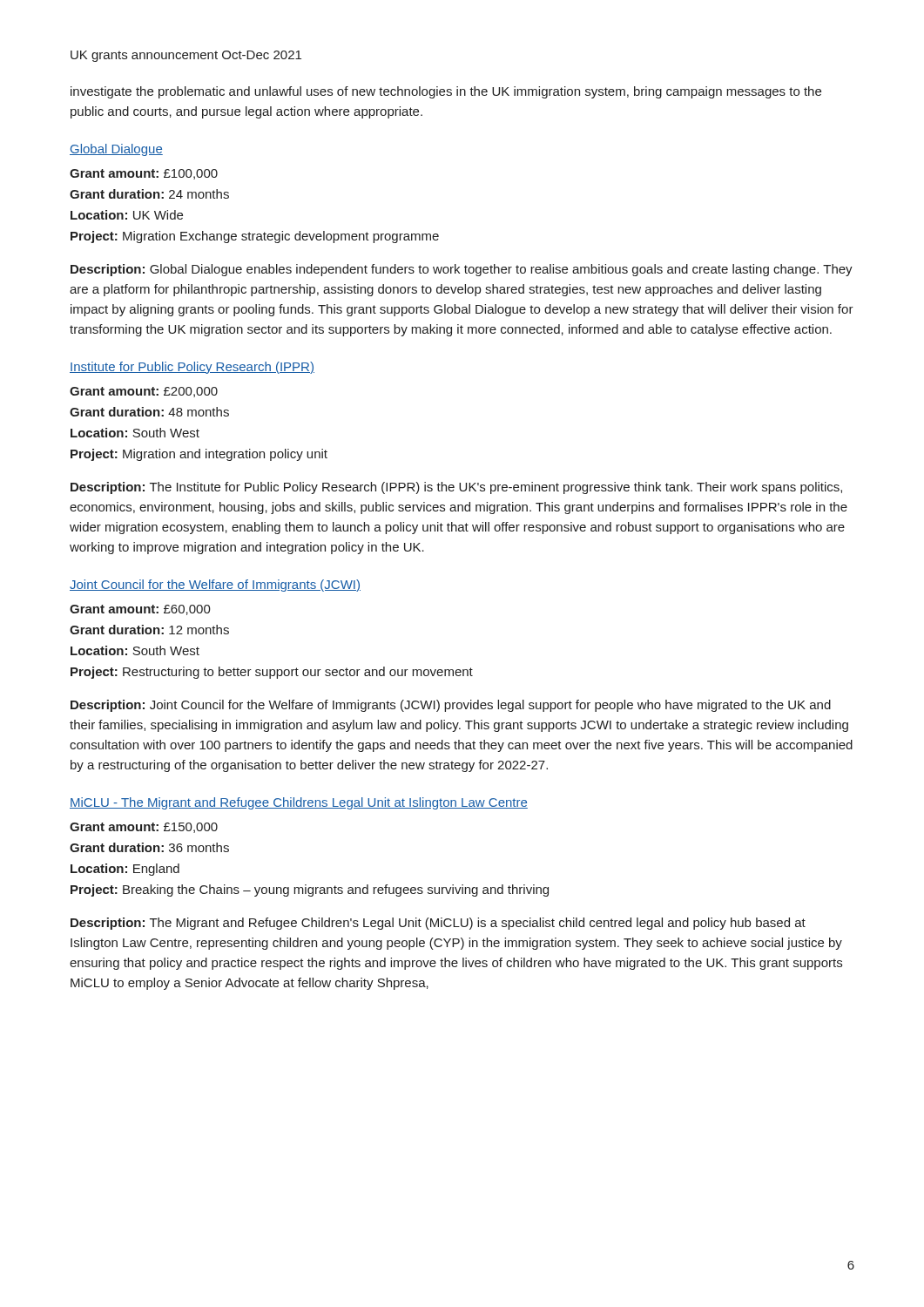
Task: Point to the text starting "Description: Joint Council for the Welfare of Immigrants"
Action: [461, 734]
